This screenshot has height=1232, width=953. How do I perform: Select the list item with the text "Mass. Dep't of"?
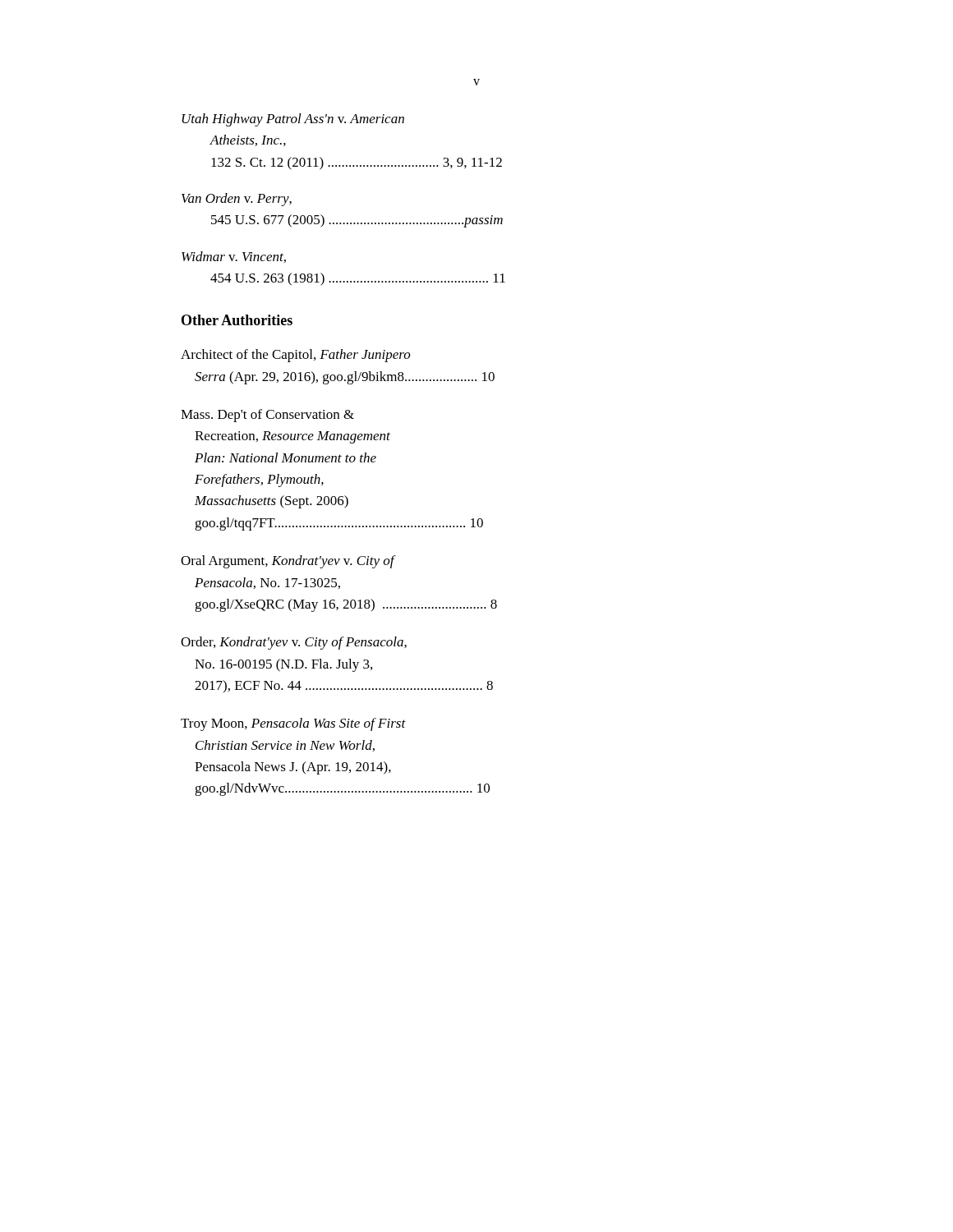point(332,469)
